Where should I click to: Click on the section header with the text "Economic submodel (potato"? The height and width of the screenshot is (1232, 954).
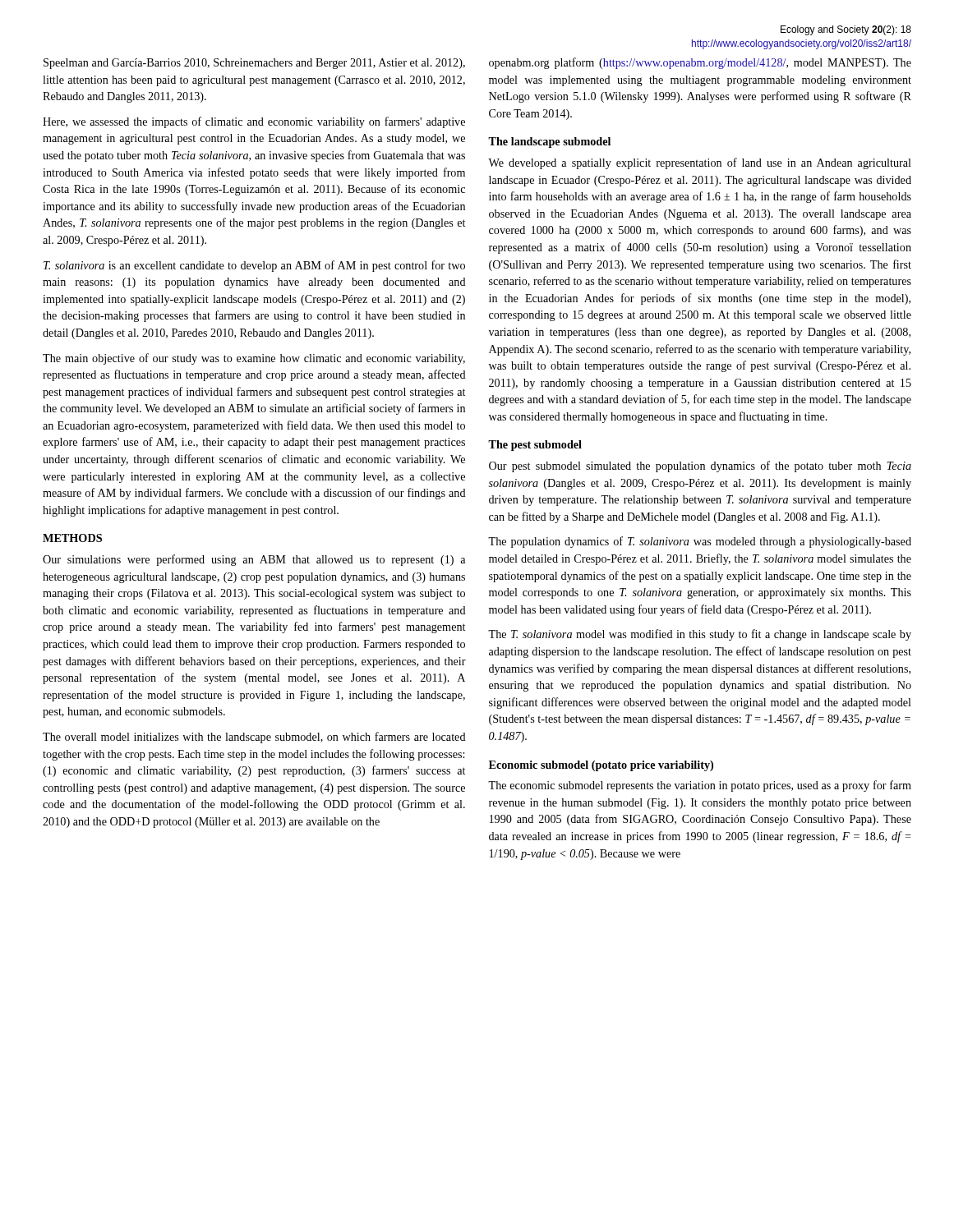601,764
